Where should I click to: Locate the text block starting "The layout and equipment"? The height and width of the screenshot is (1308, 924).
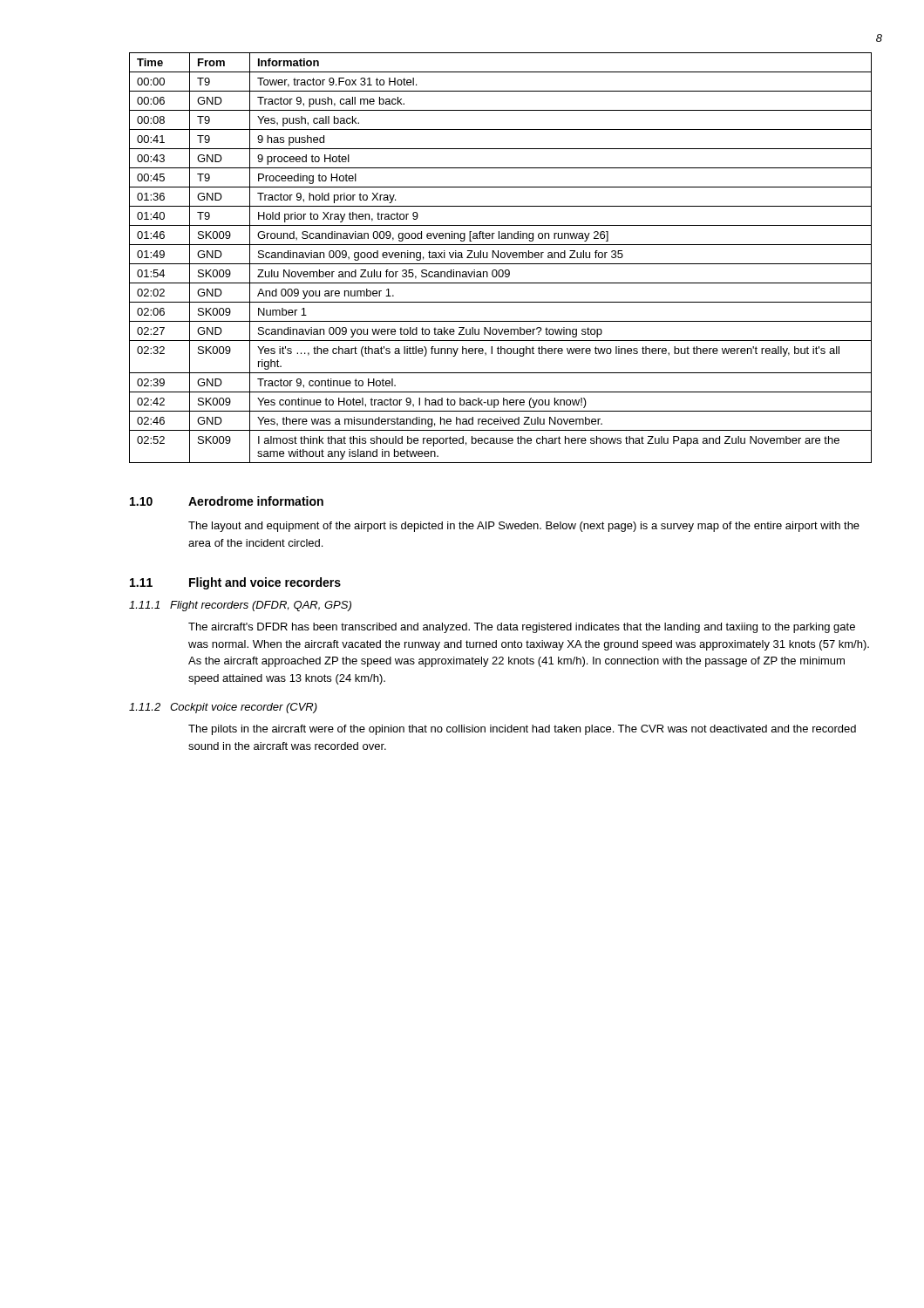524,534
